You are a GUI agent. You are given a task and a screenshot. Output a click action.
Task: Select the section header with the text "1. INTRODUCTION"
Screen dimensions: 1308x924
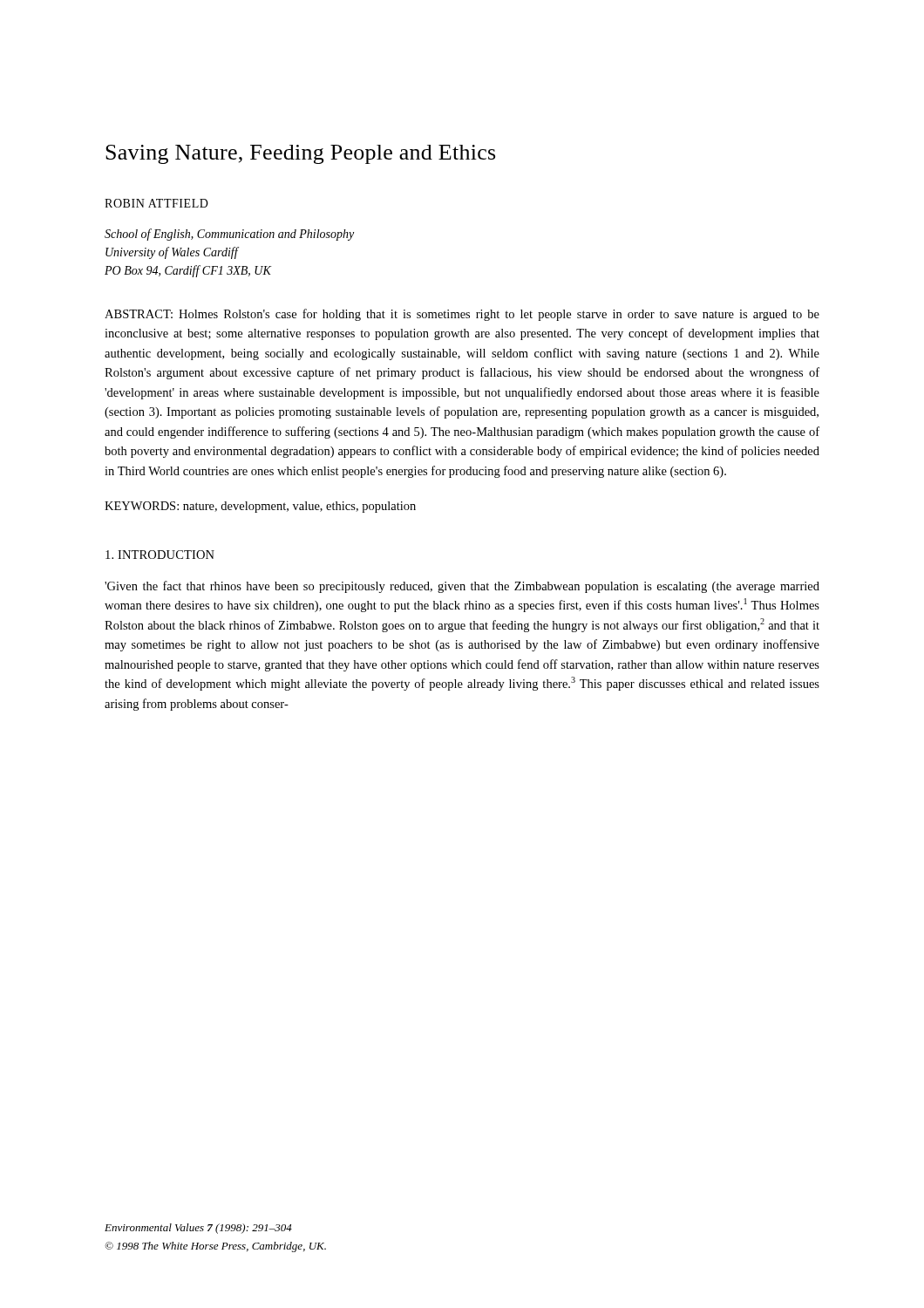click(160, 554)
